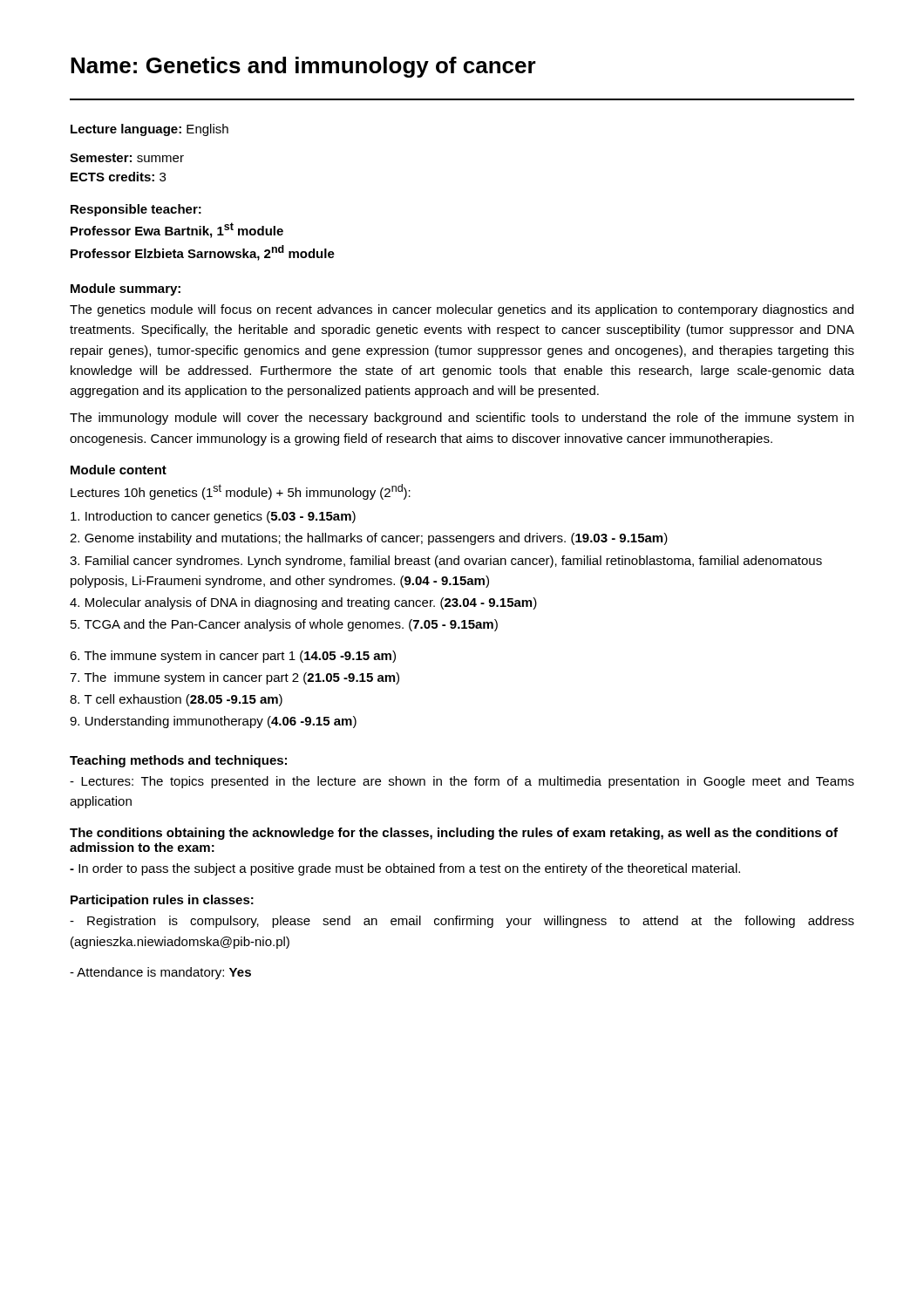The height and width of the screenshot is (1308, 924).
Task: Locate the block of text that opens with "Semester: summer ECTS"
Action: 127,167
